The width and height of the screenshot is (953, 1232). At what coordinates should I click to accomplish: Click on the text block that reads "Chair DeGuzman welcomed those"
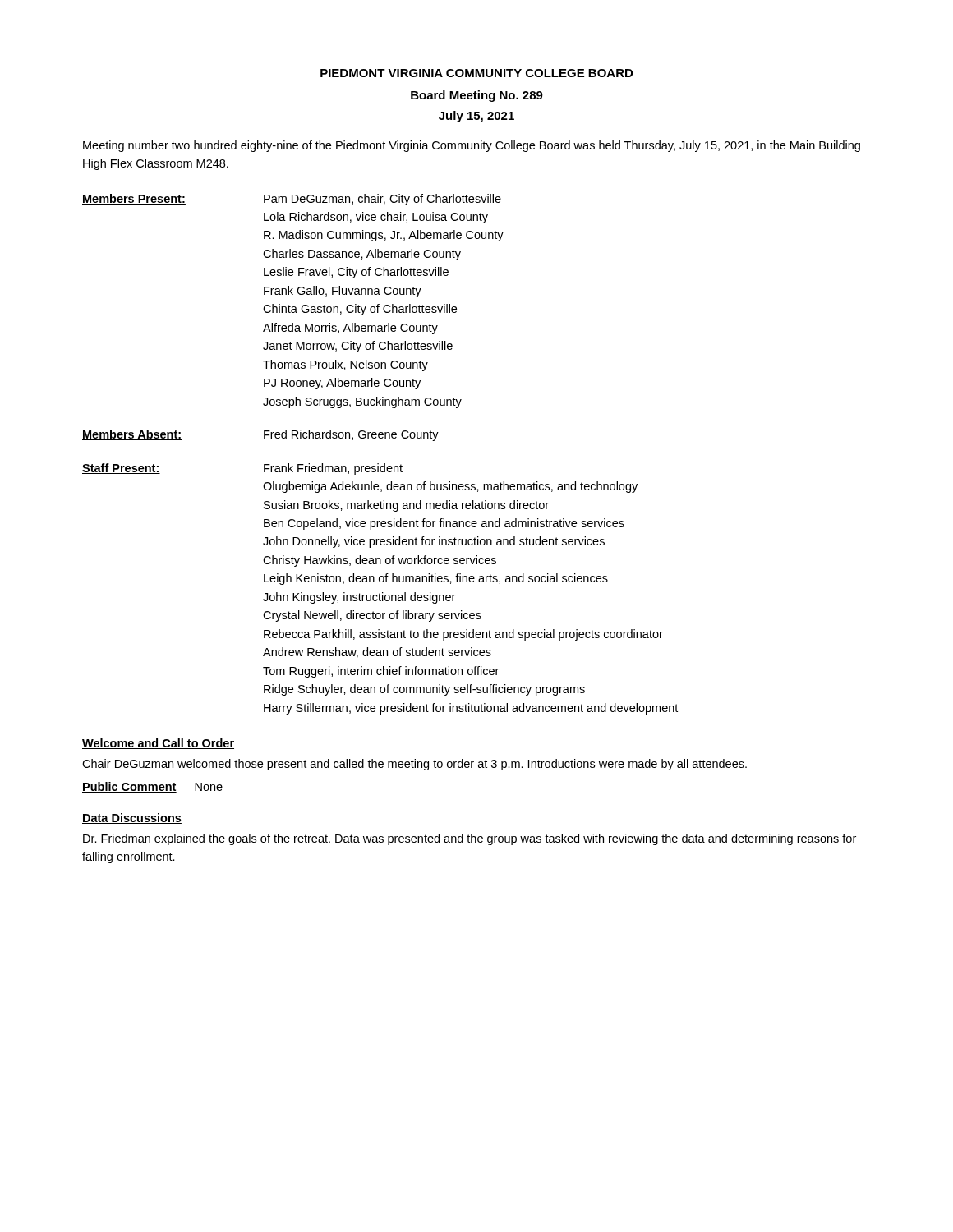coord(415,764)
